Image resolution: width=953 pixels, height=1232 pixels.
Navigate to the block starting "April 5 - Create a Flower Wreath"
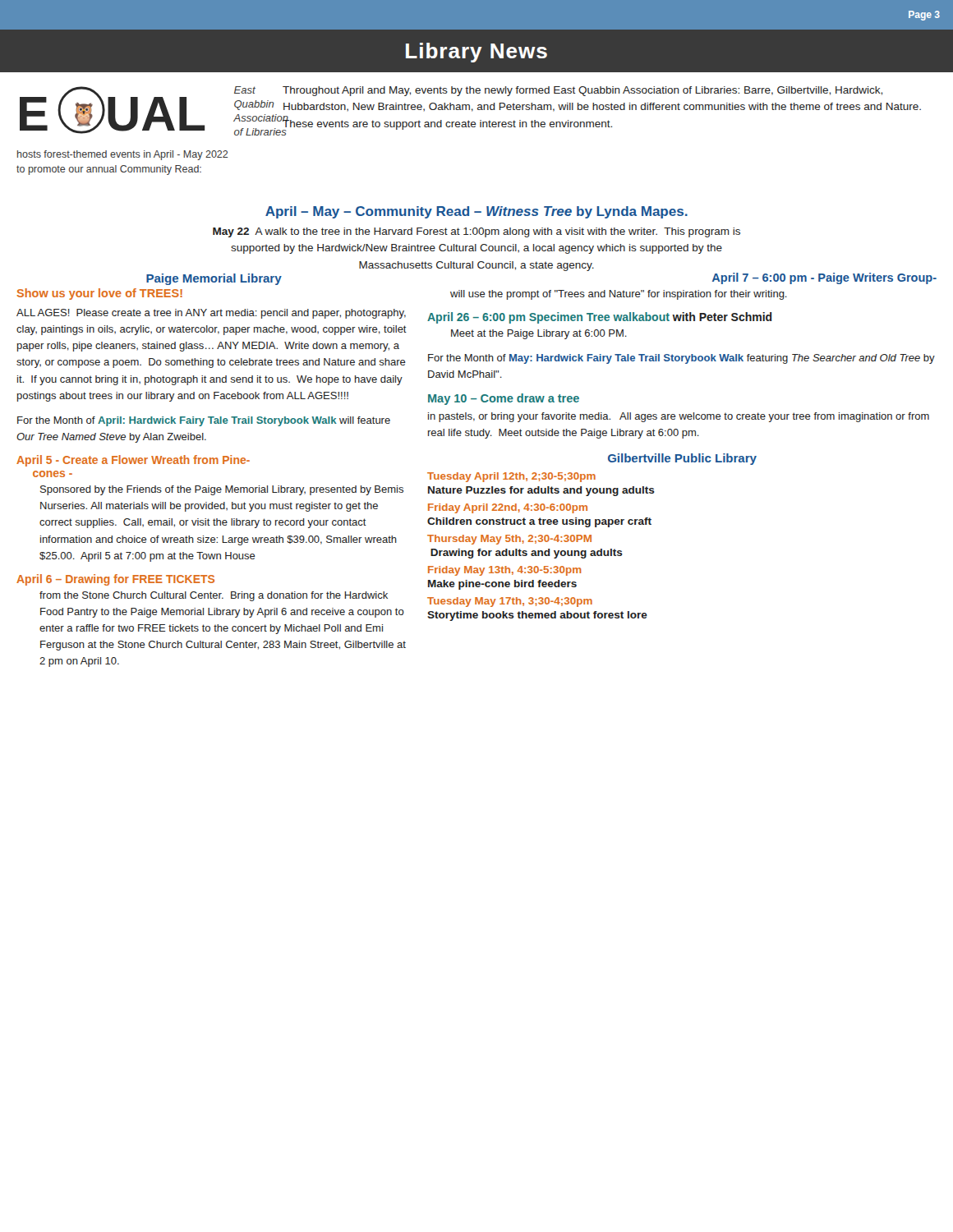coord(133,467)
